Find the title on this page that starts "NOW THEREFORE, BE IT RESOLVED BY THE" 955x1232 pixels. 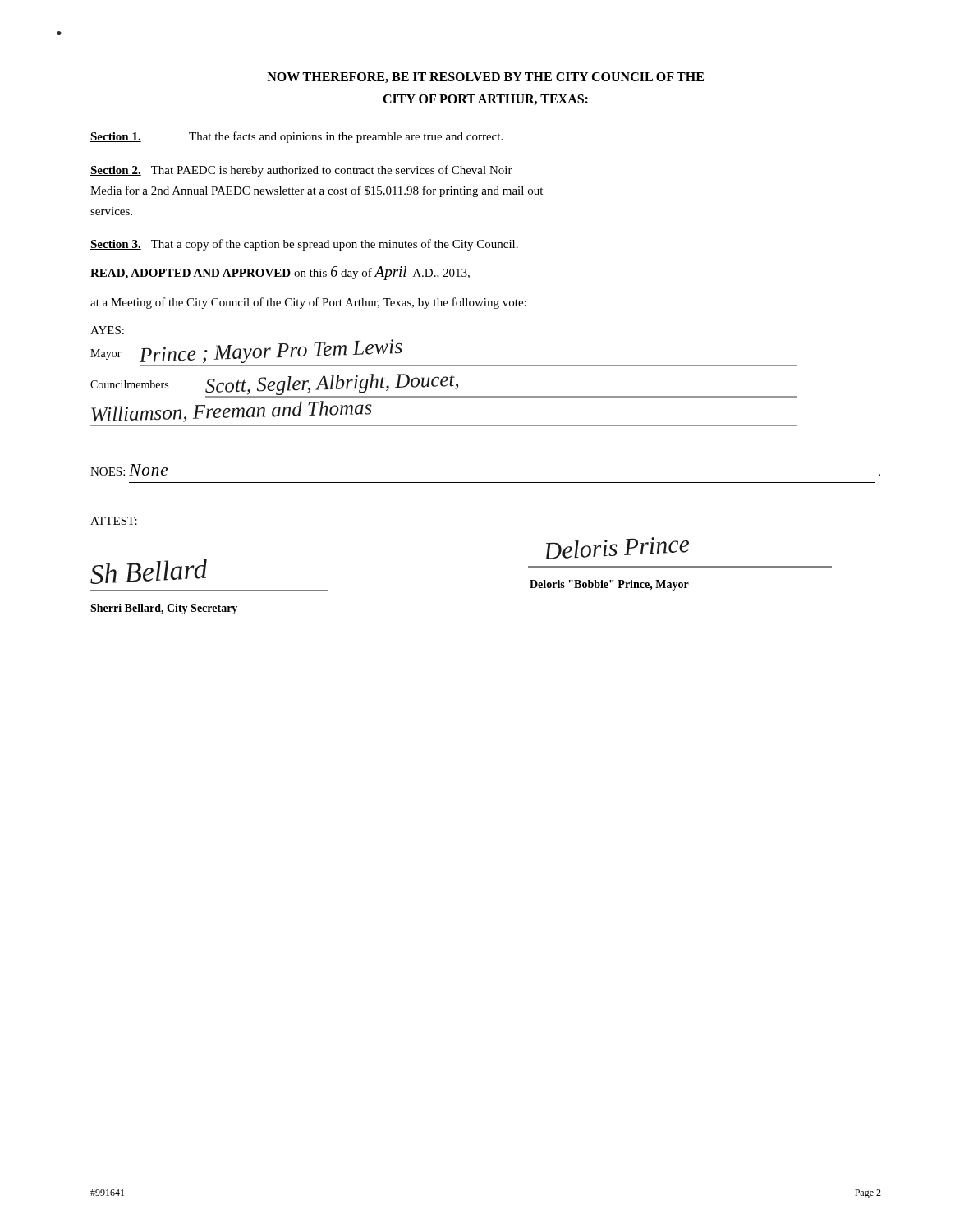(x=486, y=88)
